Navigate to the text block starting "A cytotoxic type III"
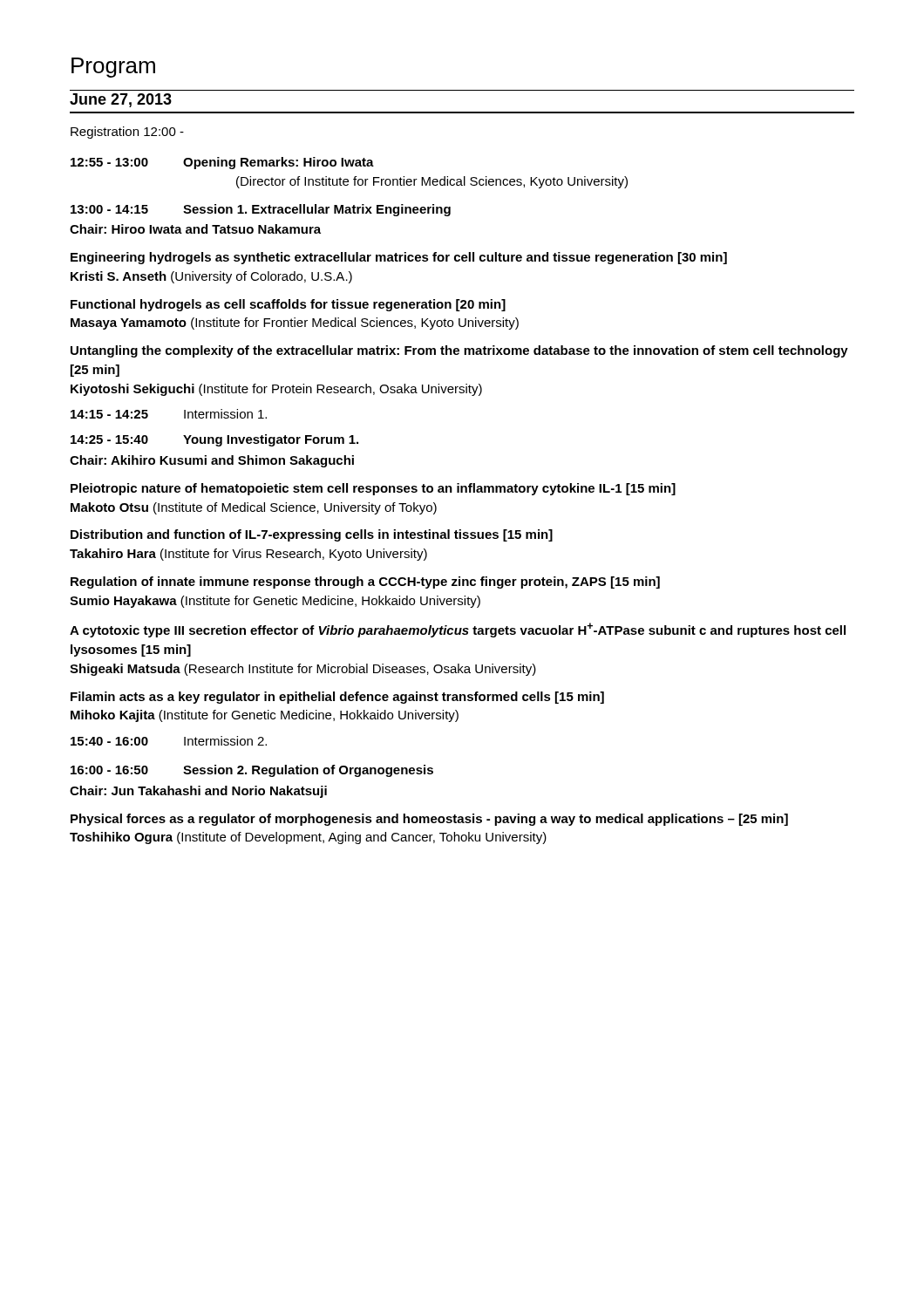 pos(458,630)
